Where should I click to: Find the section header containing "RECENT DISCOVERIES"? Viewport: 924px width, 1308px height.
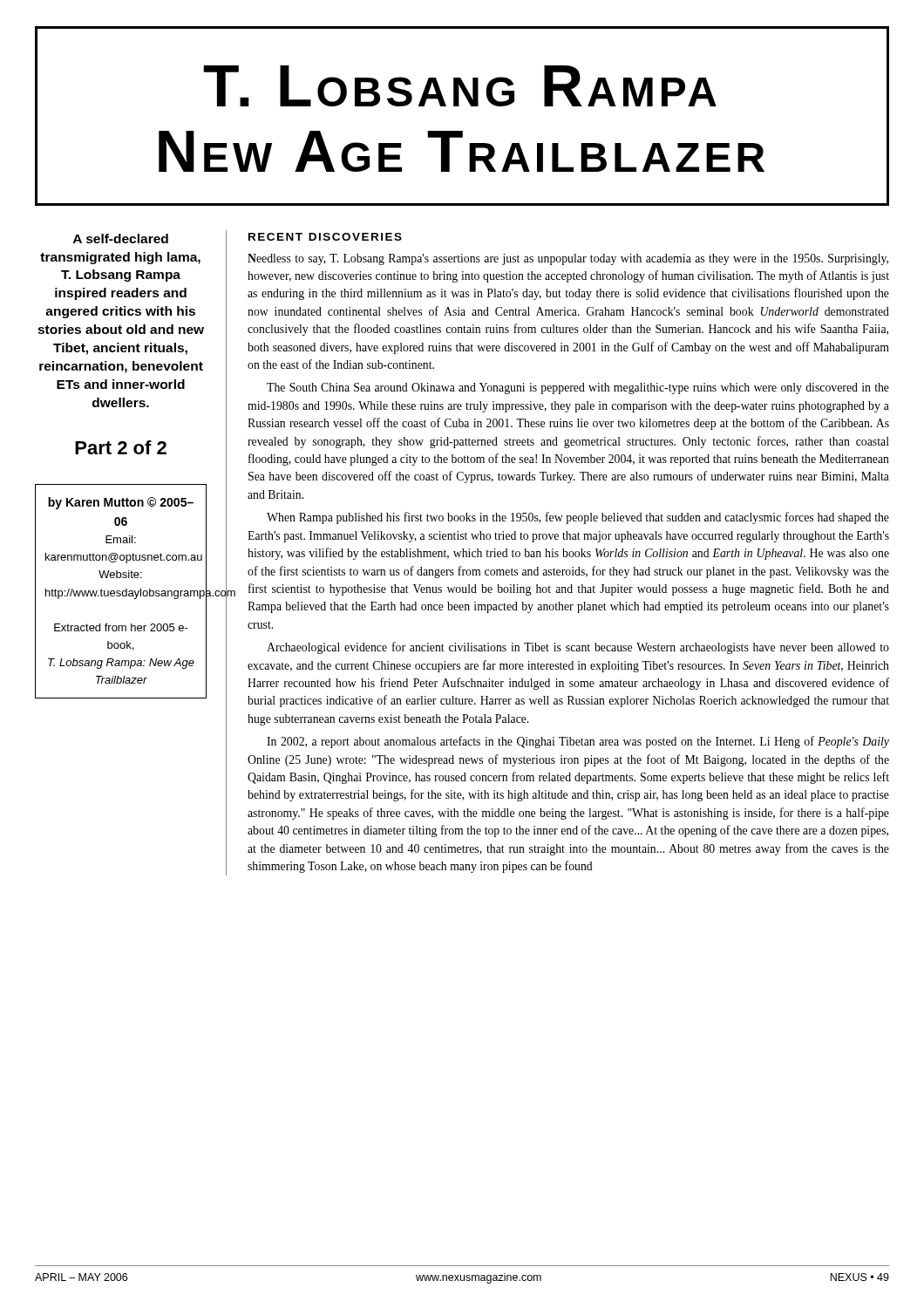(325, 236)
